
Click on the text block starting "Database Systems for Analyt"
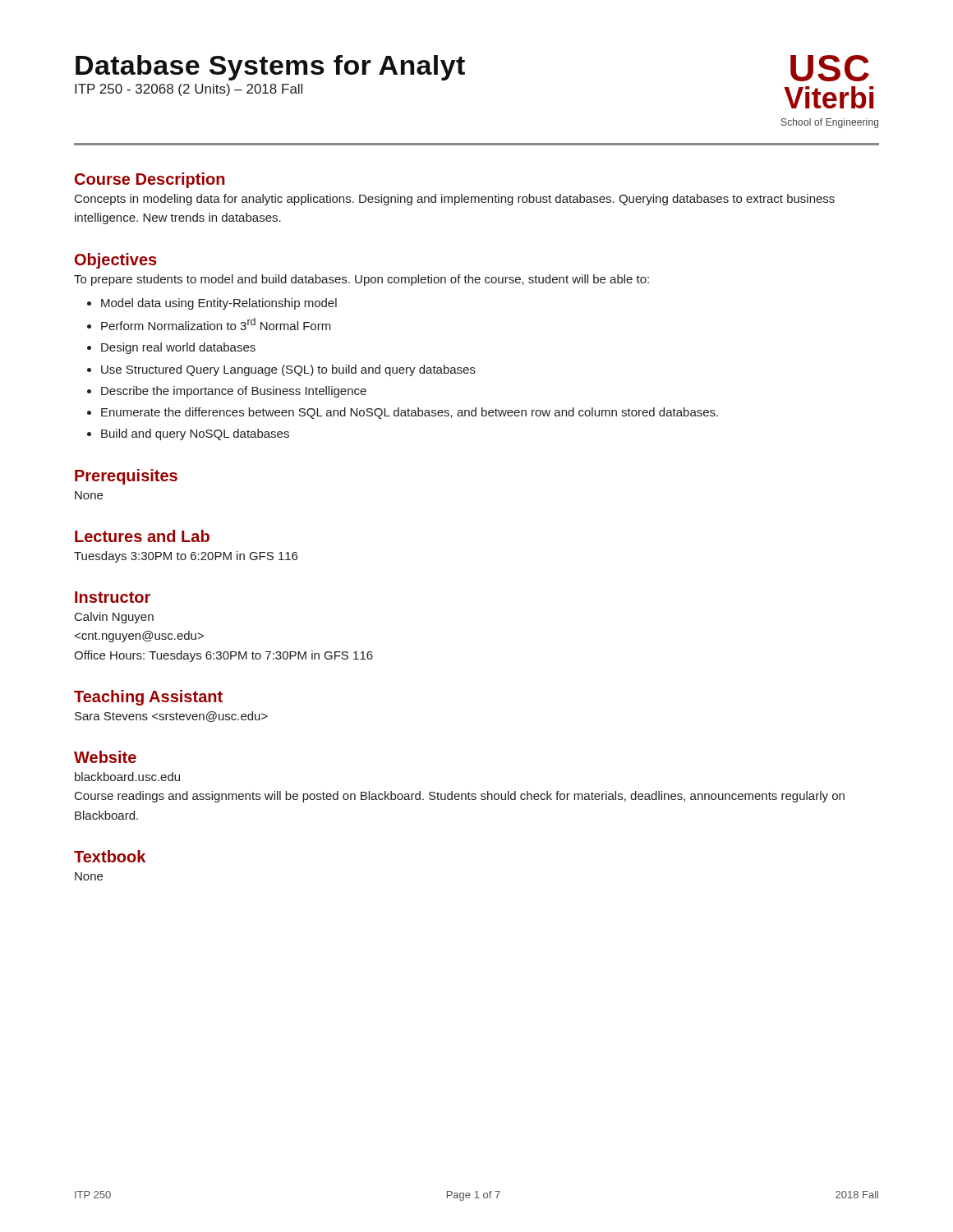coord(270,65)
